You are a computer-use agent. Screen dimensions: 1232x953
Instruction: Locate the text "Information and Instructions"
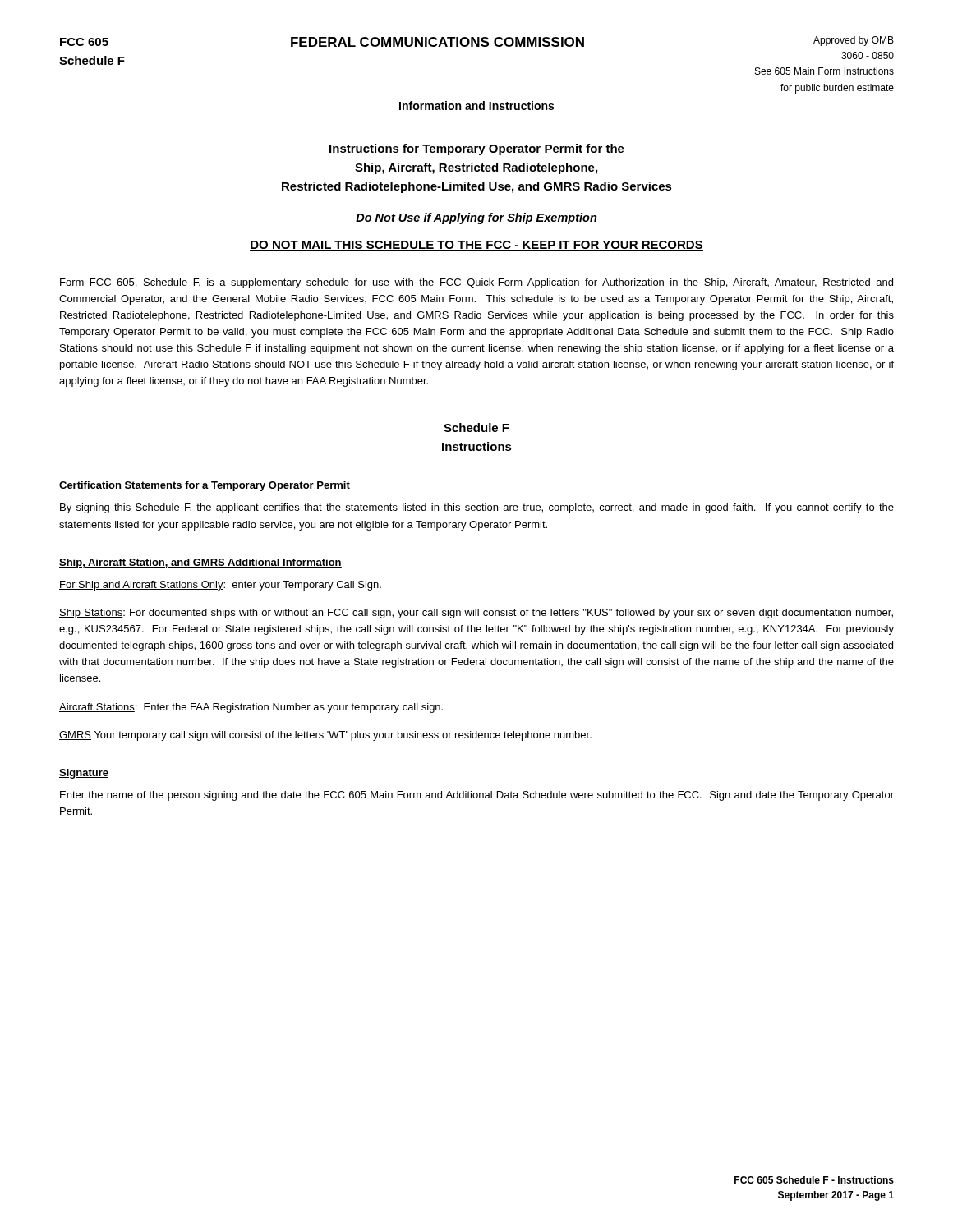[x=476, y=106]
